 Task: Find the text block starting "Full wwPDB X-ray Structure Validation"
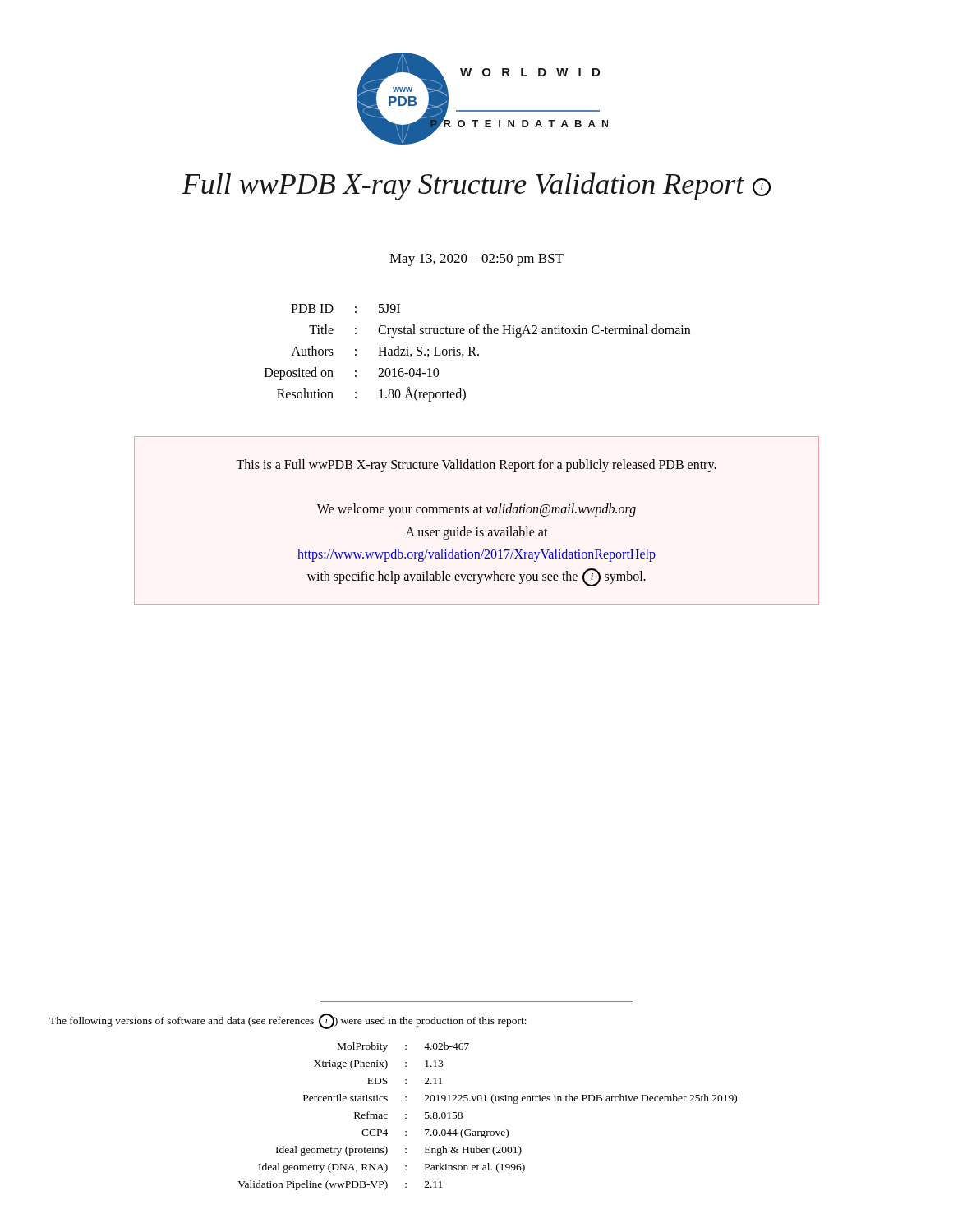click(x=476, y=184)
